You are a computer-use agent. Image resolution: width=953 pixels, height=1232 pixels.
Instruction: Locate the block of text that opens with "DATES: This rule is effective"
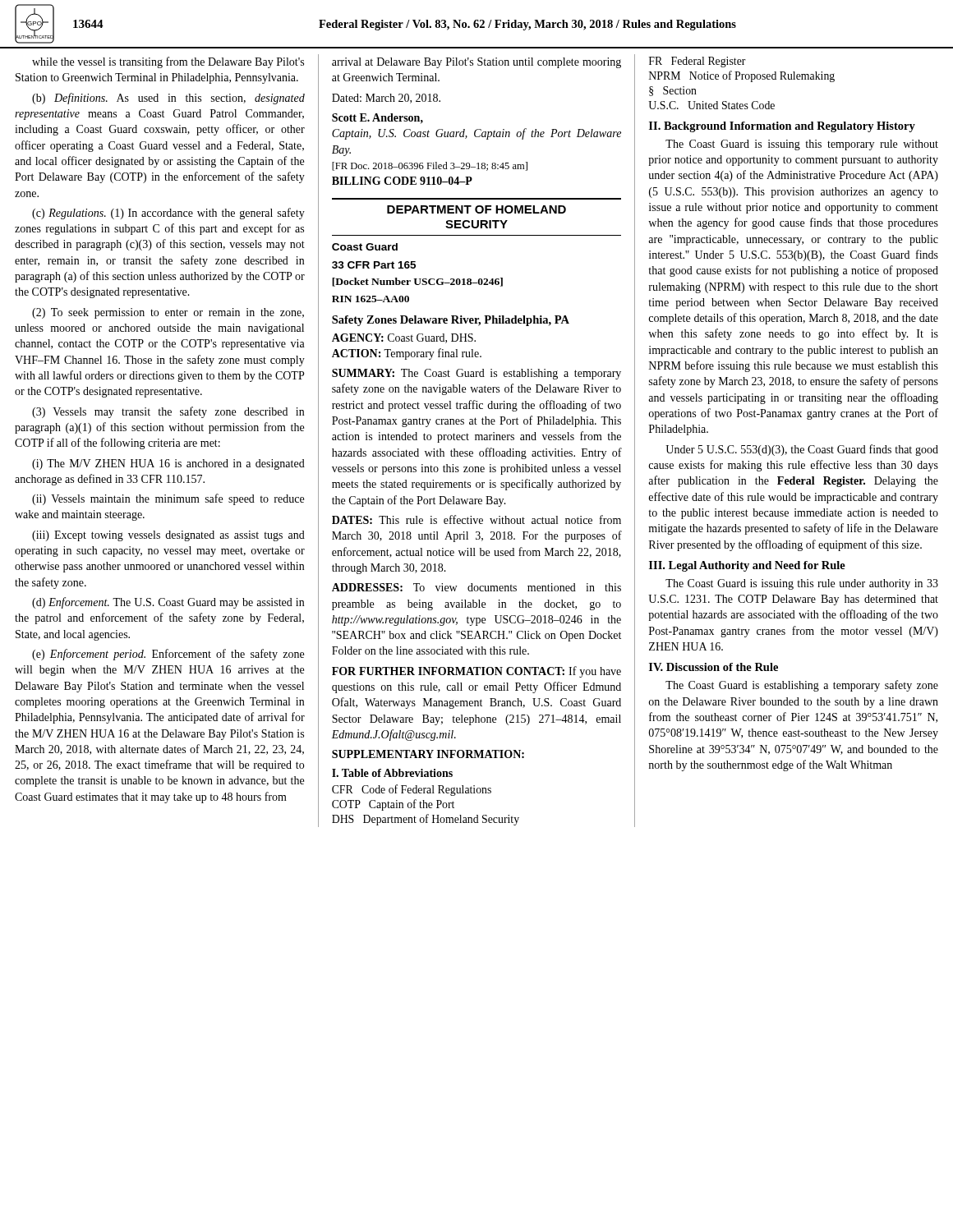click(x=476, y=544)
